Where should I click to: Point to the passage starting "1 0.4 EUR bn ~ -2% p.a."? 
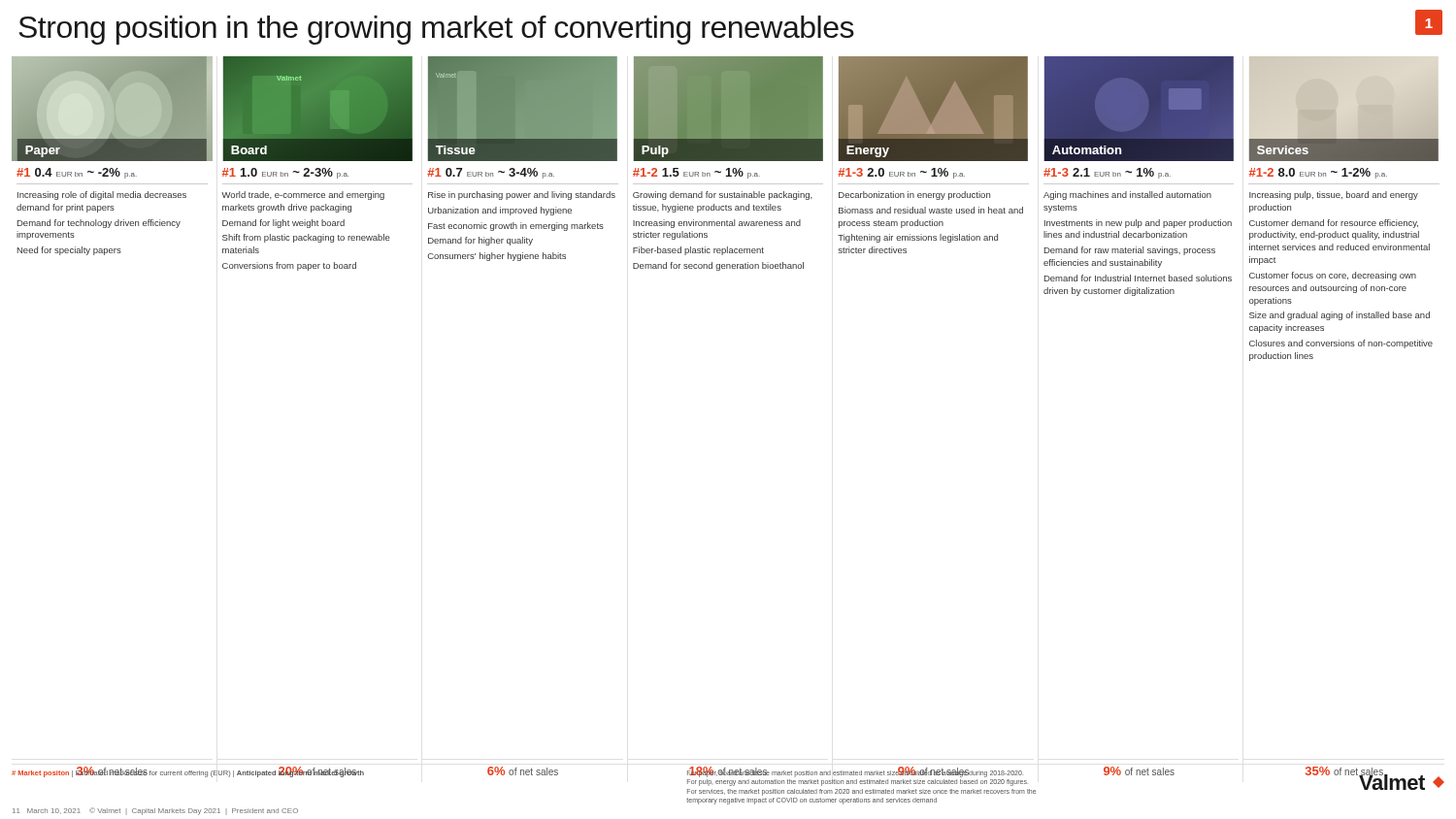(x=77, y=172)
